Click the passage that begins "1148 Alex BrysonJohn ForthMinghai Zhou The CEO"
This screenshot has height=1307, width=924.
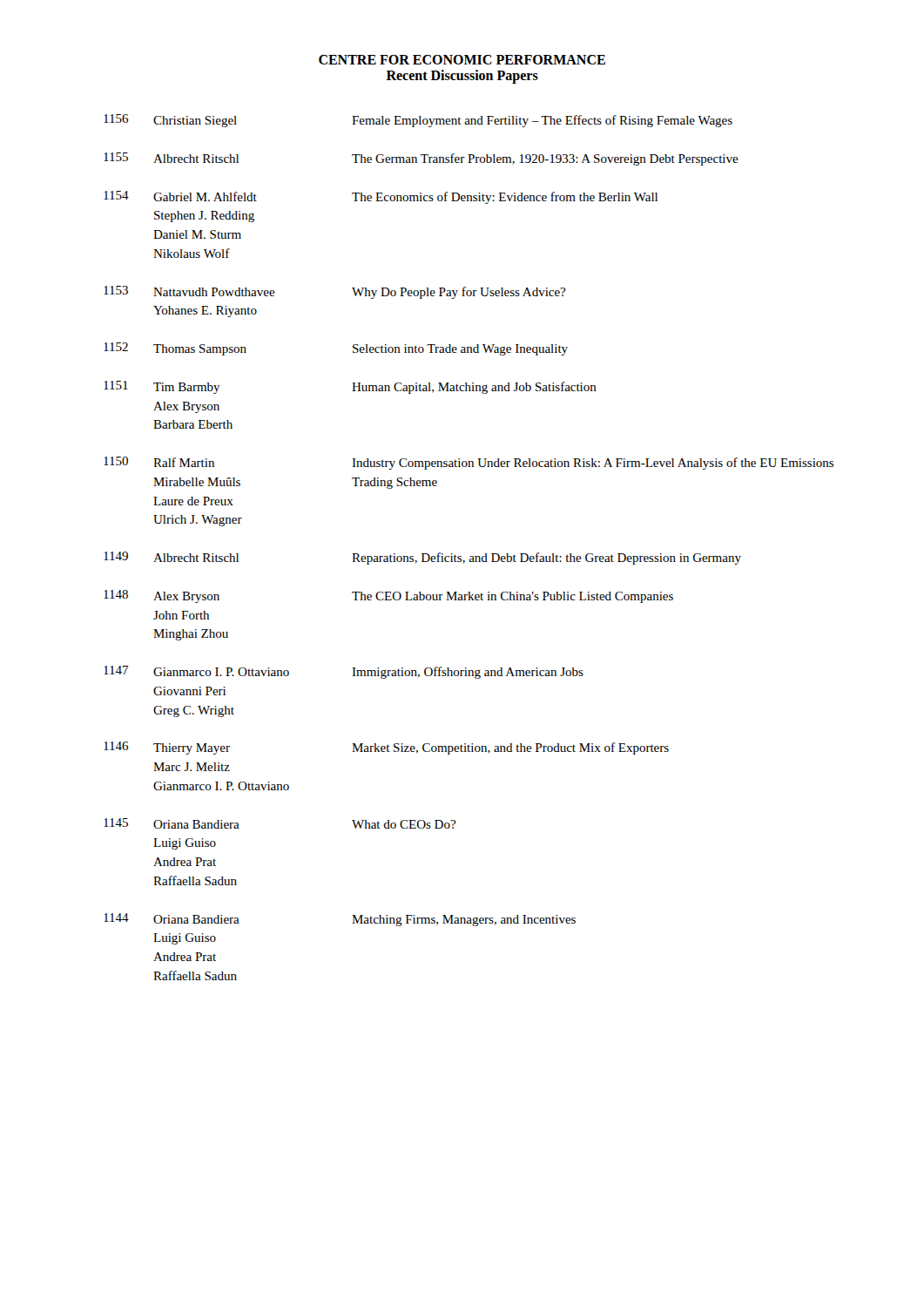pyautogui.click(x=388, y=596)
